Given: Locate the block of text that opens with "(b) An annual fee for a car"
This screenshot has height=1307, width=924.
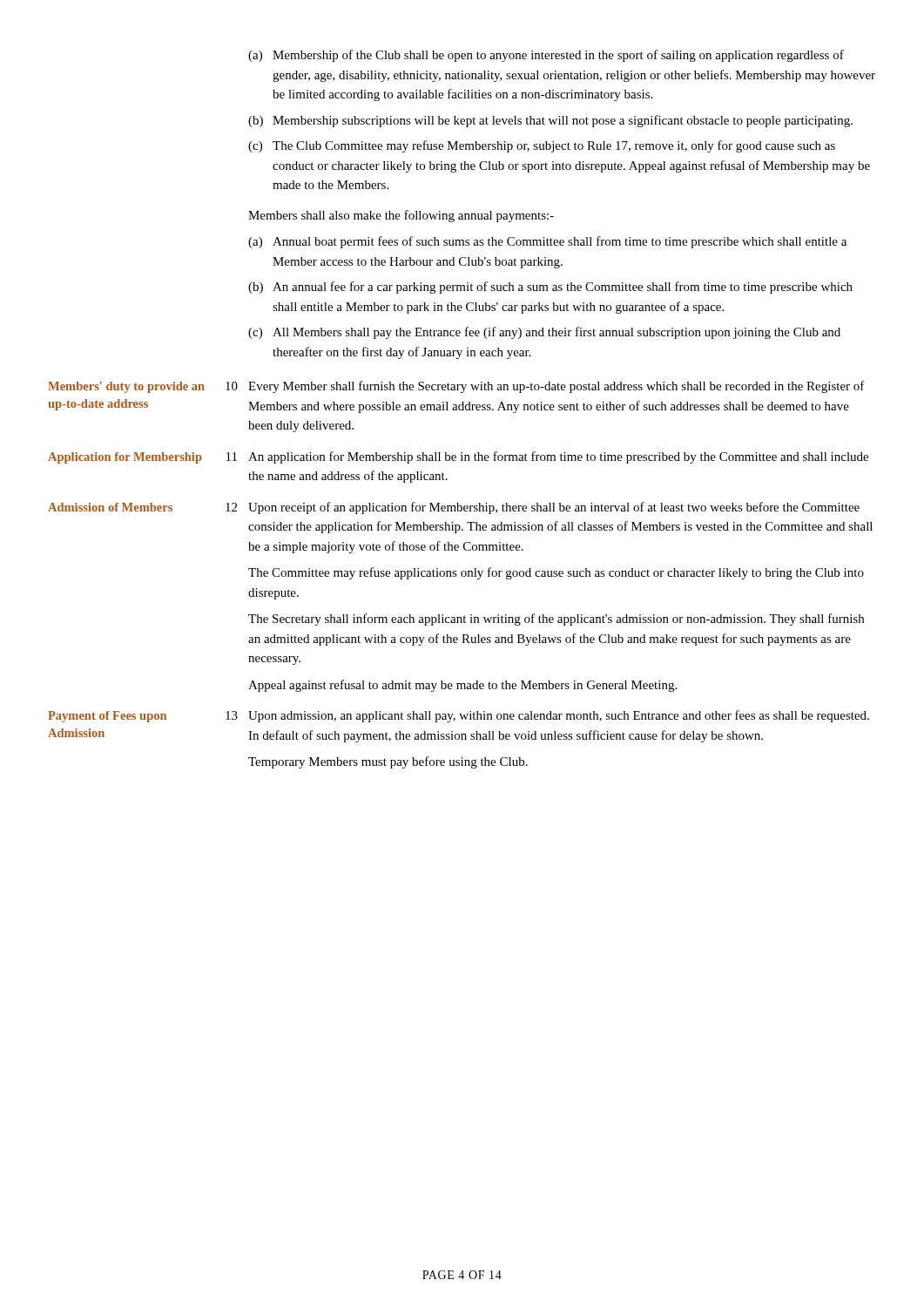Looking at the screenshot, I should pyautogui.click(x=562, y=297).
